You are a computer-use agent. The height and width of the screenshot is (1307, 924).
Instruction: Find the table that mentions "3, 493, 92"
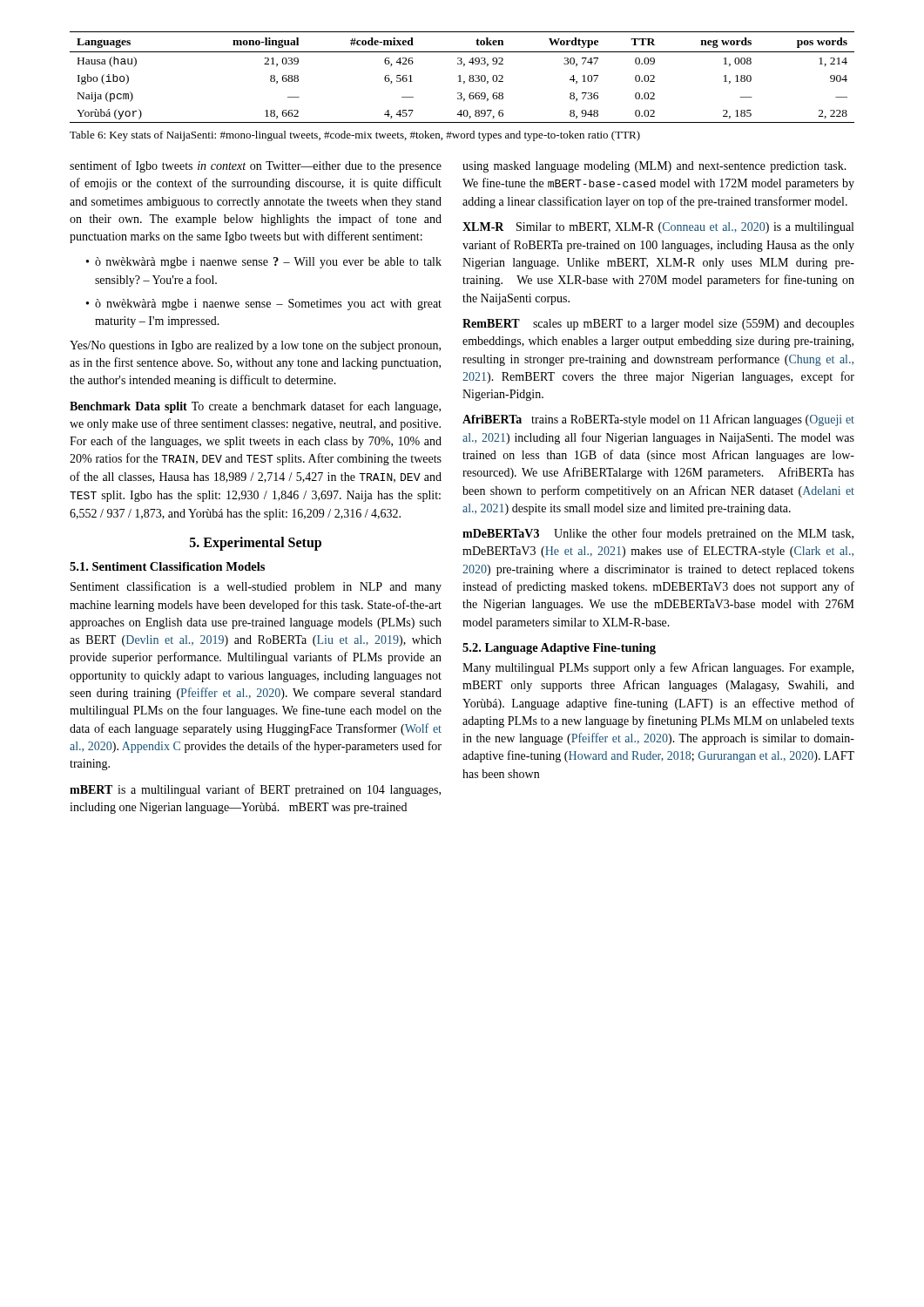[x=462, y=77]
